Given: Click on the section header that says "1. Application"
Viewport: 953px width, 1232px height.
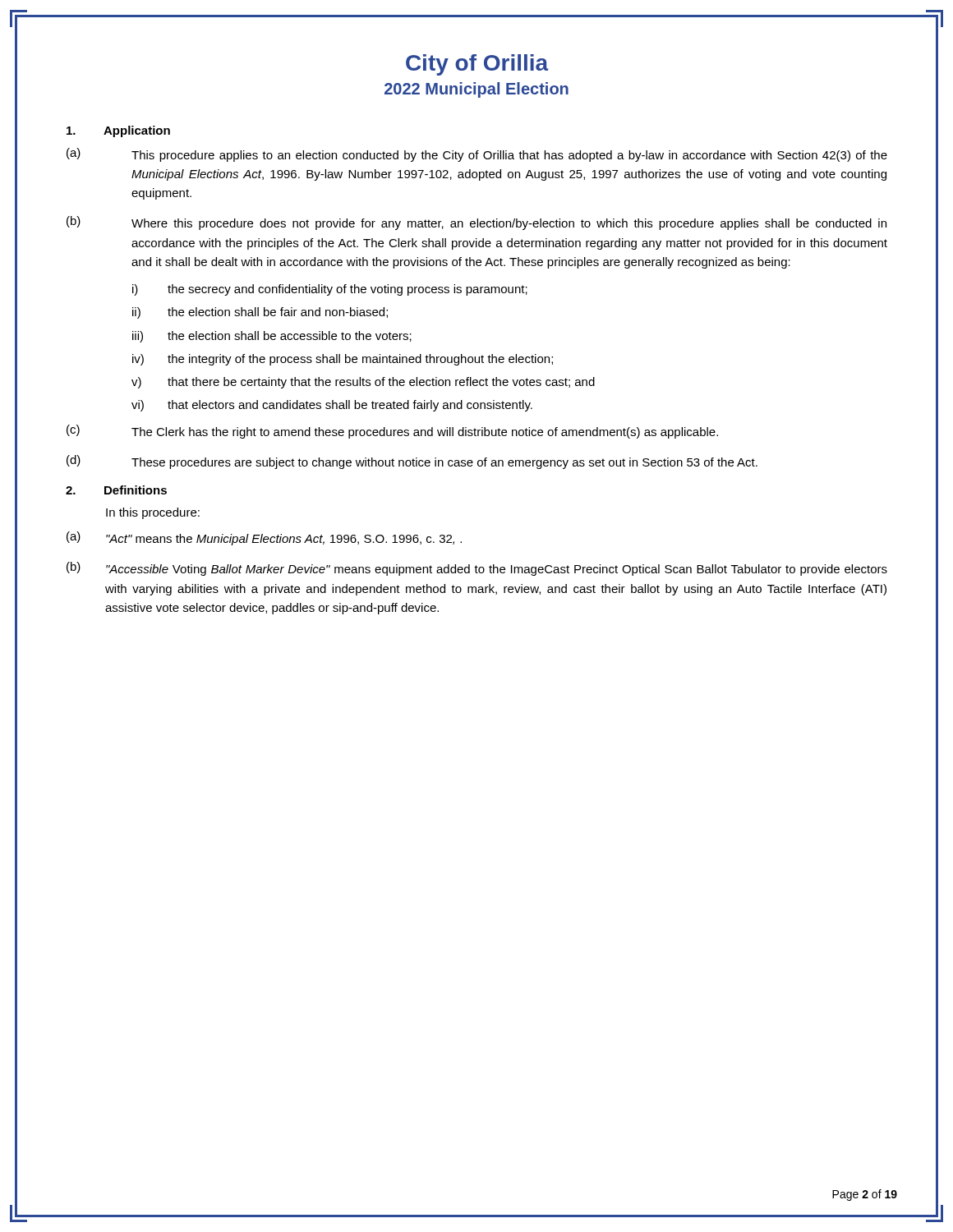Looking at the screenshot, I should click(118, 130).
